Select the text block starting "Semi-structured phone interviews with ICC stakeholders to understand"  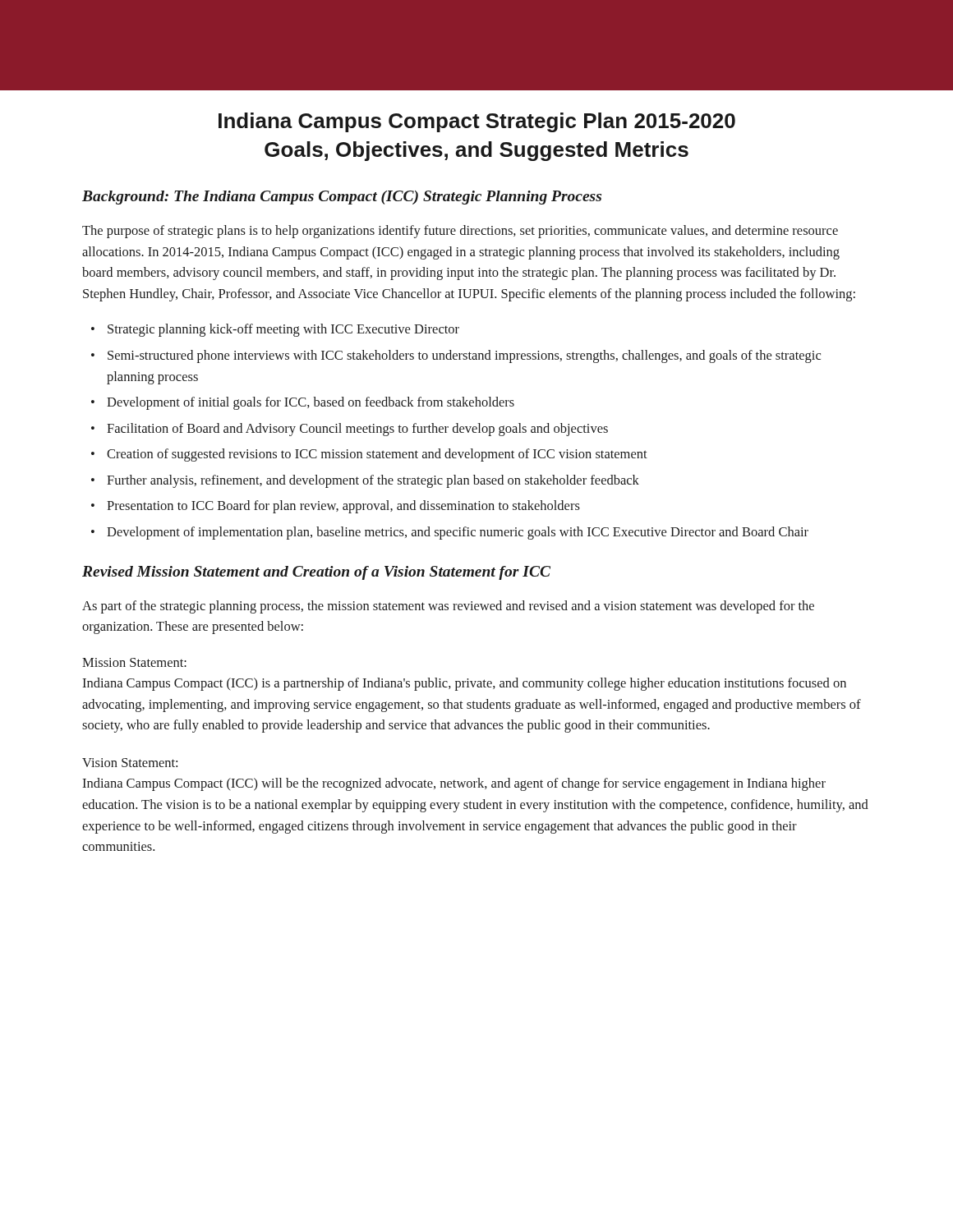pos(464,366)
